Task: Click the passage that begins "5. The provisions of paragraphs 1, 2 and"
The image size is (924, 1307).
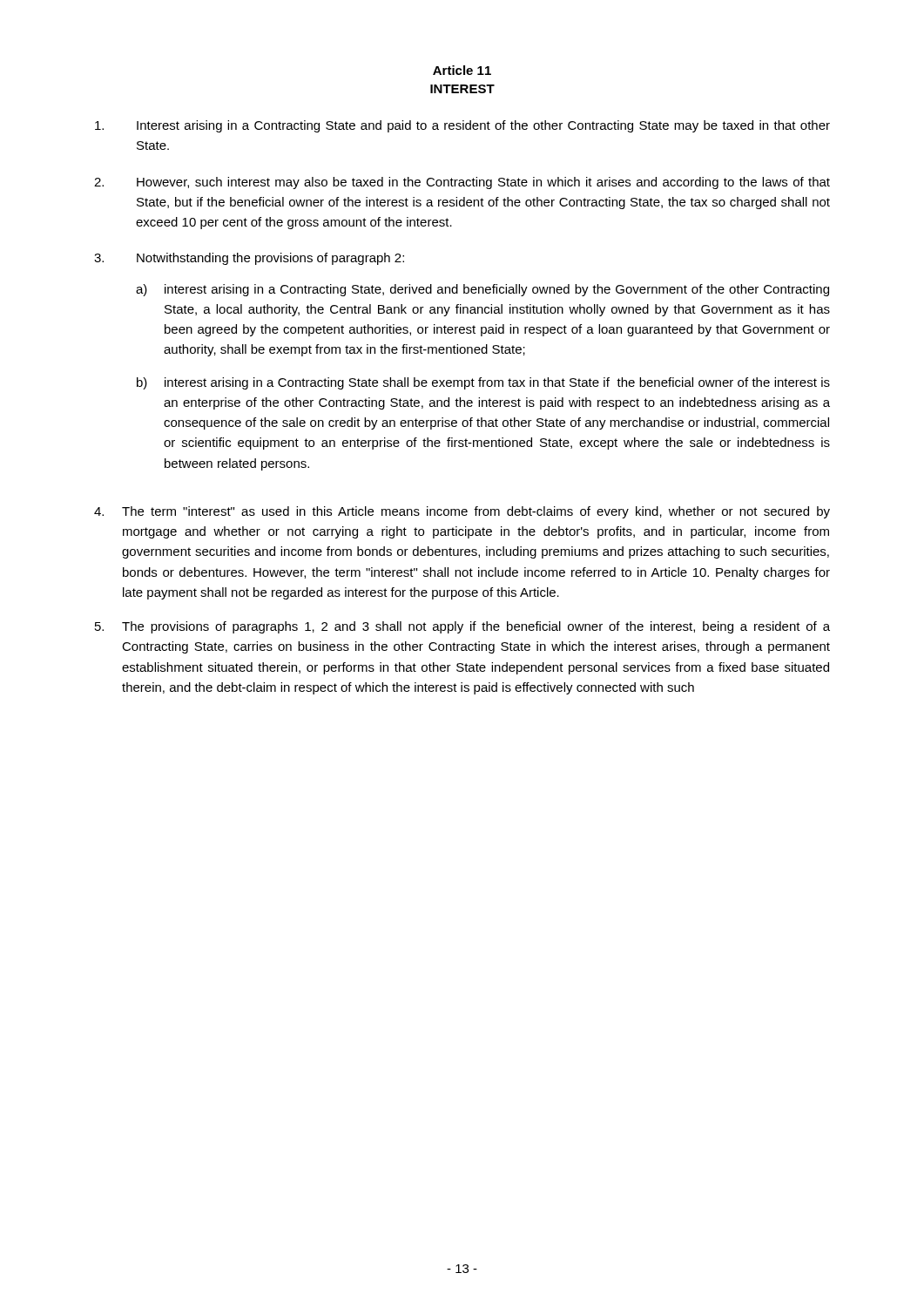Action: (x=462, y=657)
